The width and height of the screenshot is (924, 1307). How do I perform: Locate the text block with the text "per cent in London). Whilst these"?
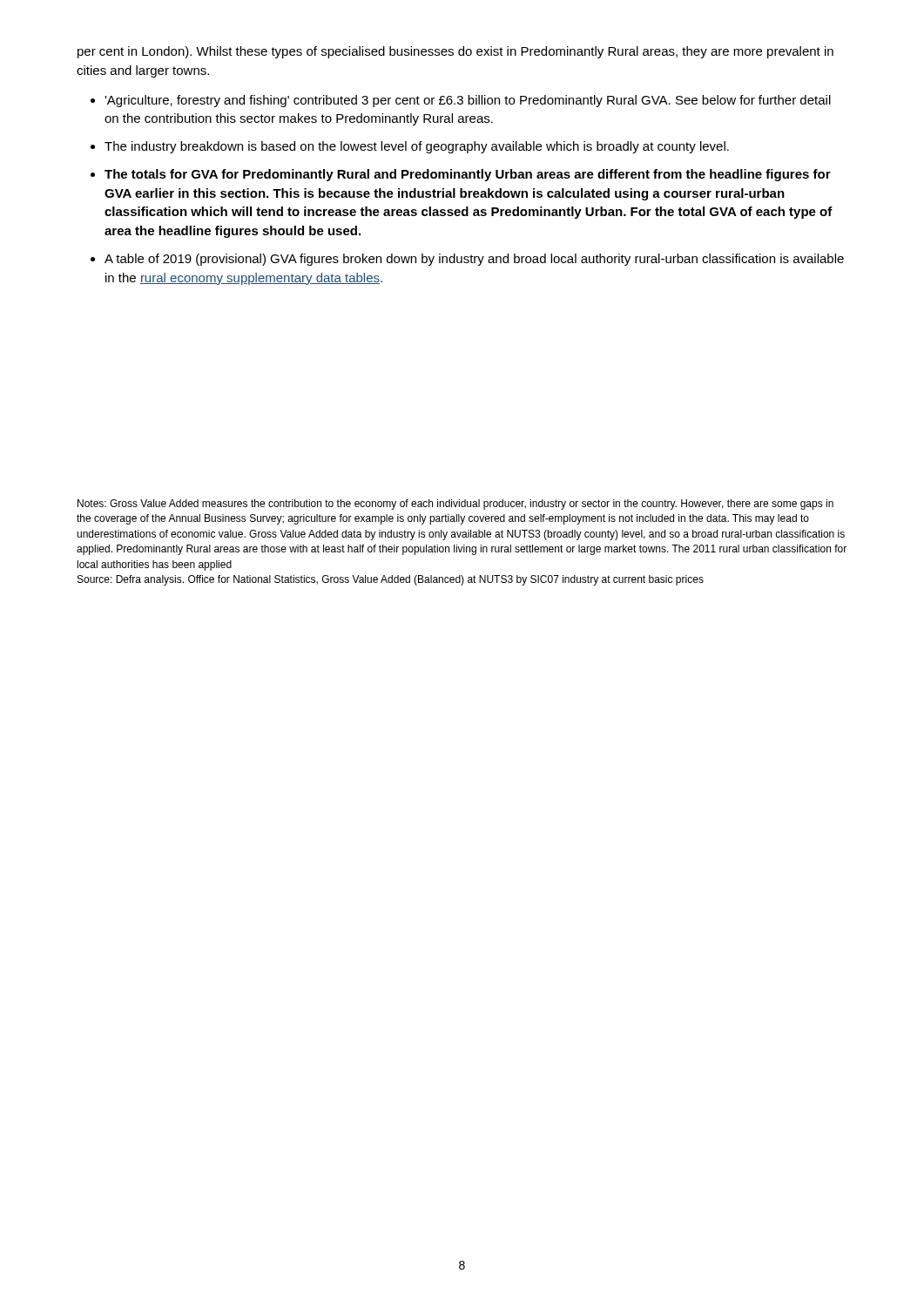(x=455, y=60)
